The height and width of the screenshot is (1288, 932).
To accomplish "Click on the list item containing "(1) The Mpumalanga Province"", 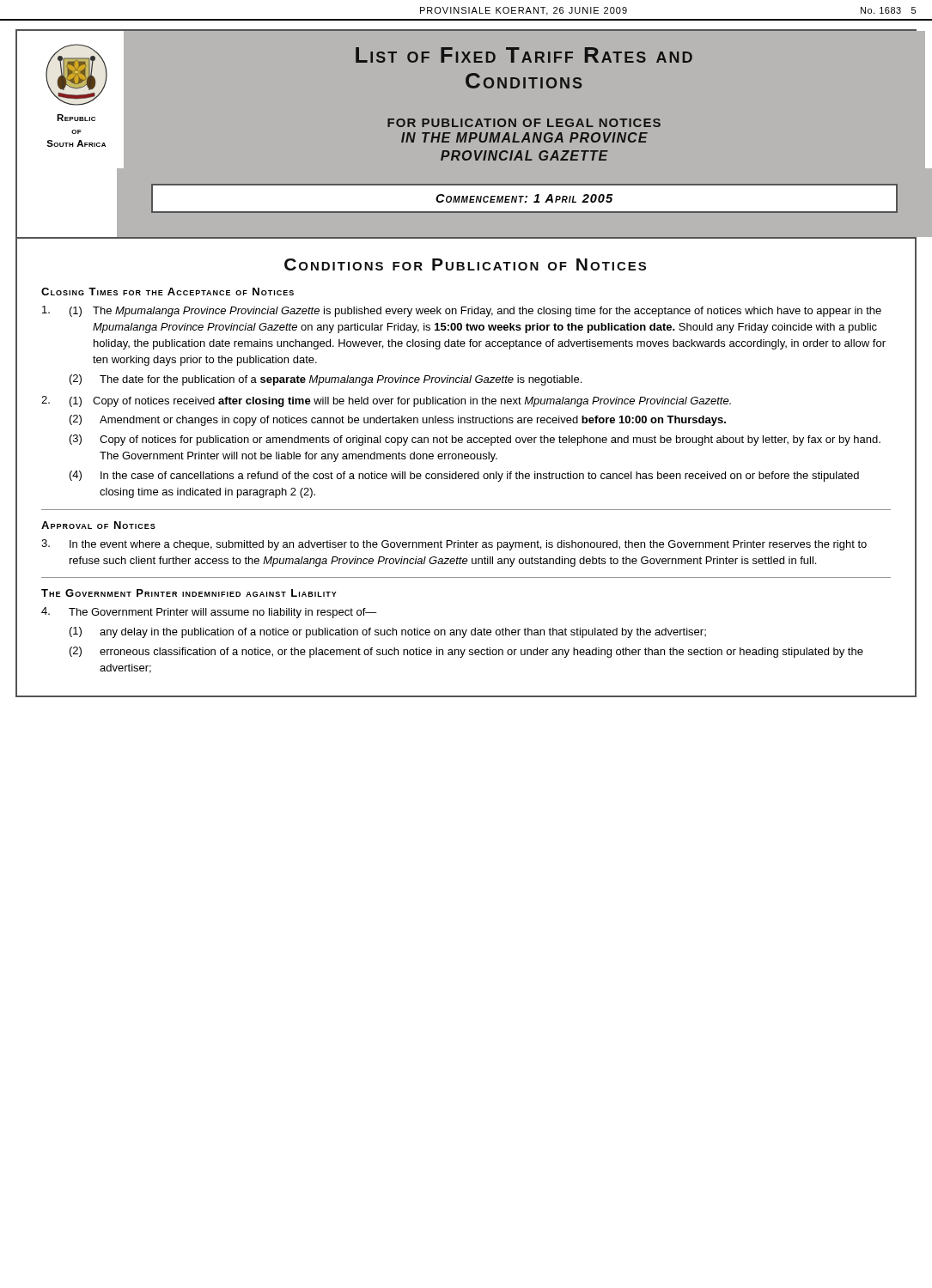I will (466, 336).
